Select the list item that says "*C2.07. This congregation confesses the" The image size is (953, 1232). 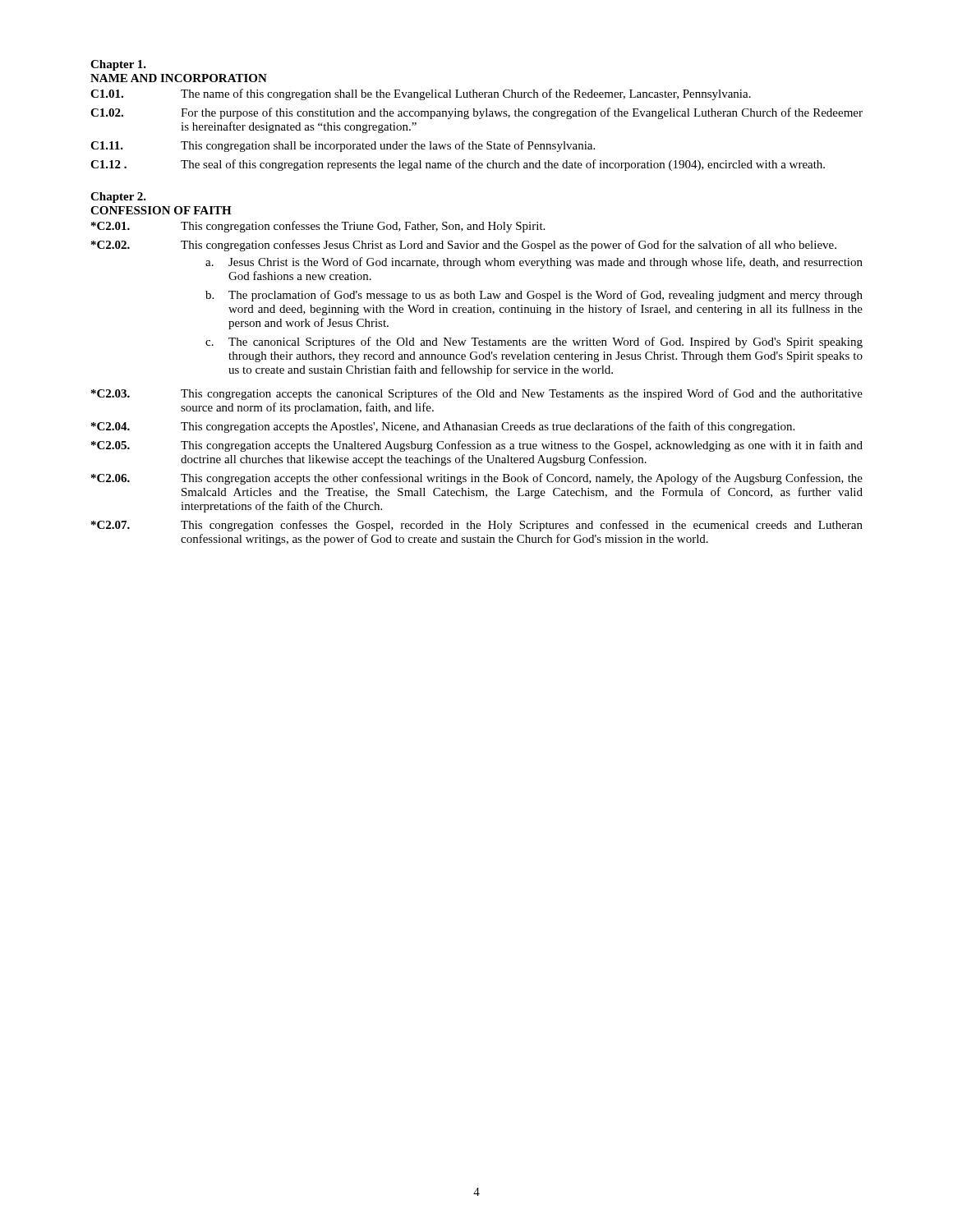[476, 532]
